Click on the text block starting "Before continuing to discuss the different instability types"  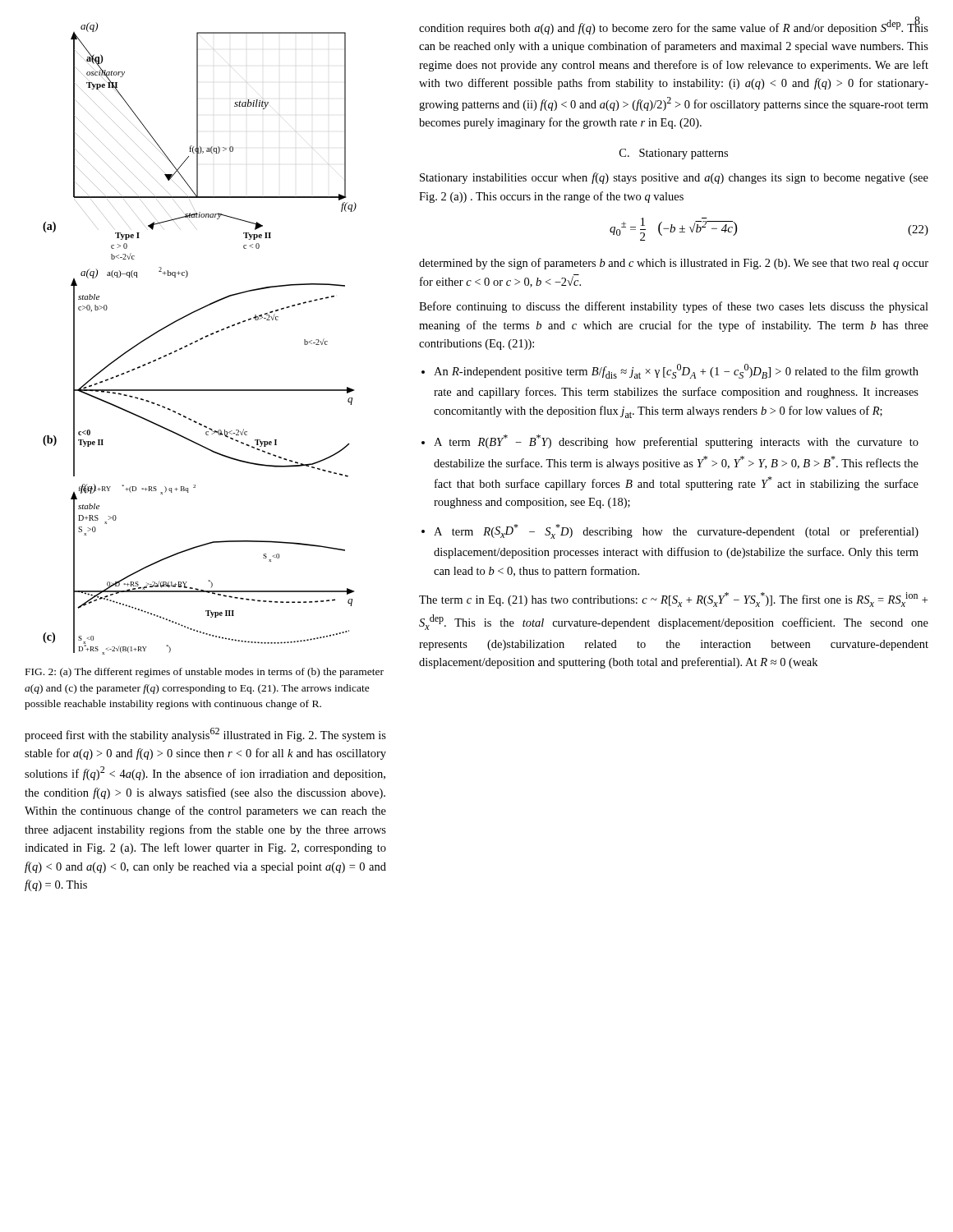click(x=674, y=325)
